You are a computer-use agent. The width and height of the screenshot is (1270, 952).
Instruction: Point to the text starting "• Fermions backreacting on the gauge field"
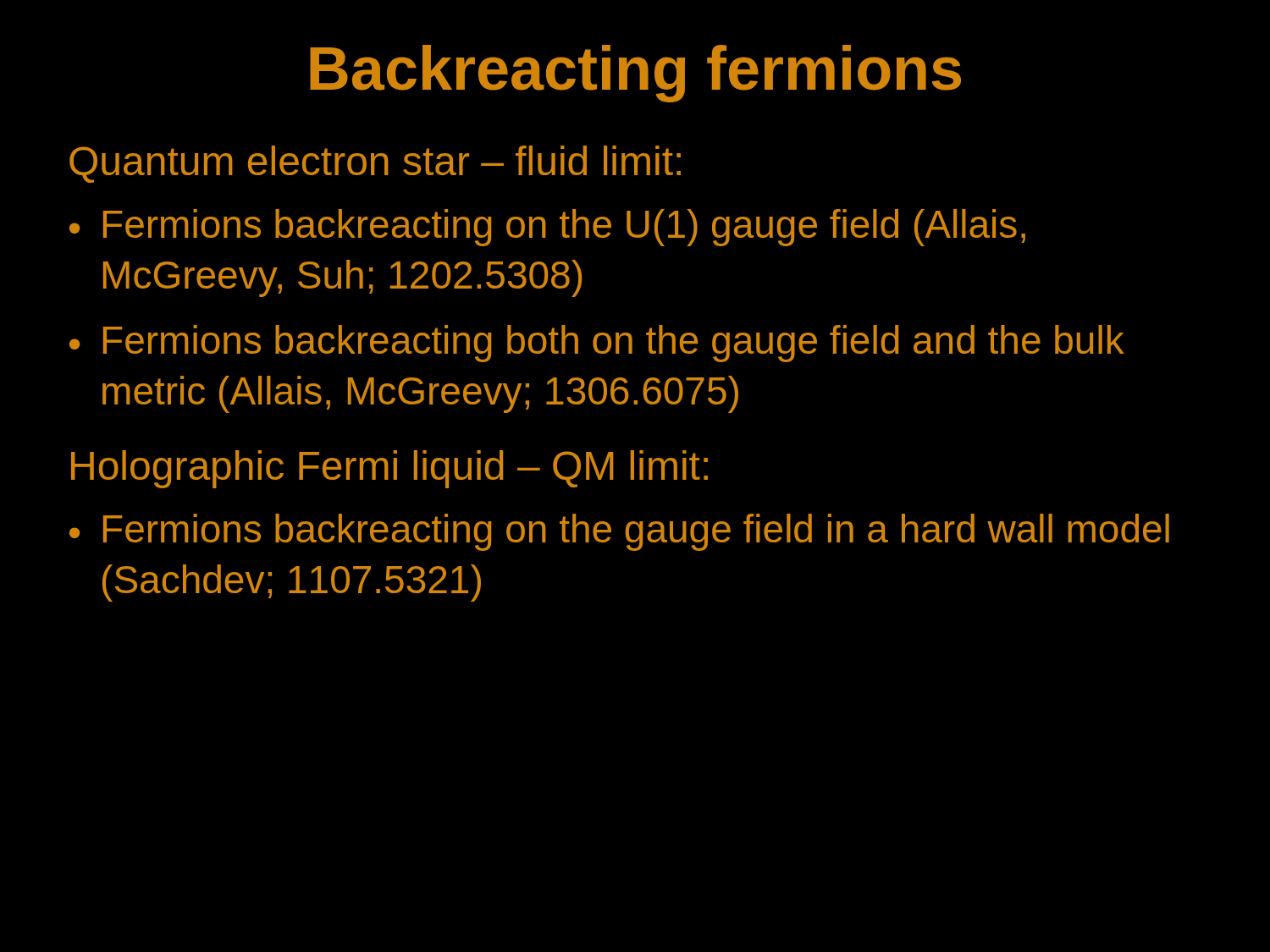pos(635,555)
